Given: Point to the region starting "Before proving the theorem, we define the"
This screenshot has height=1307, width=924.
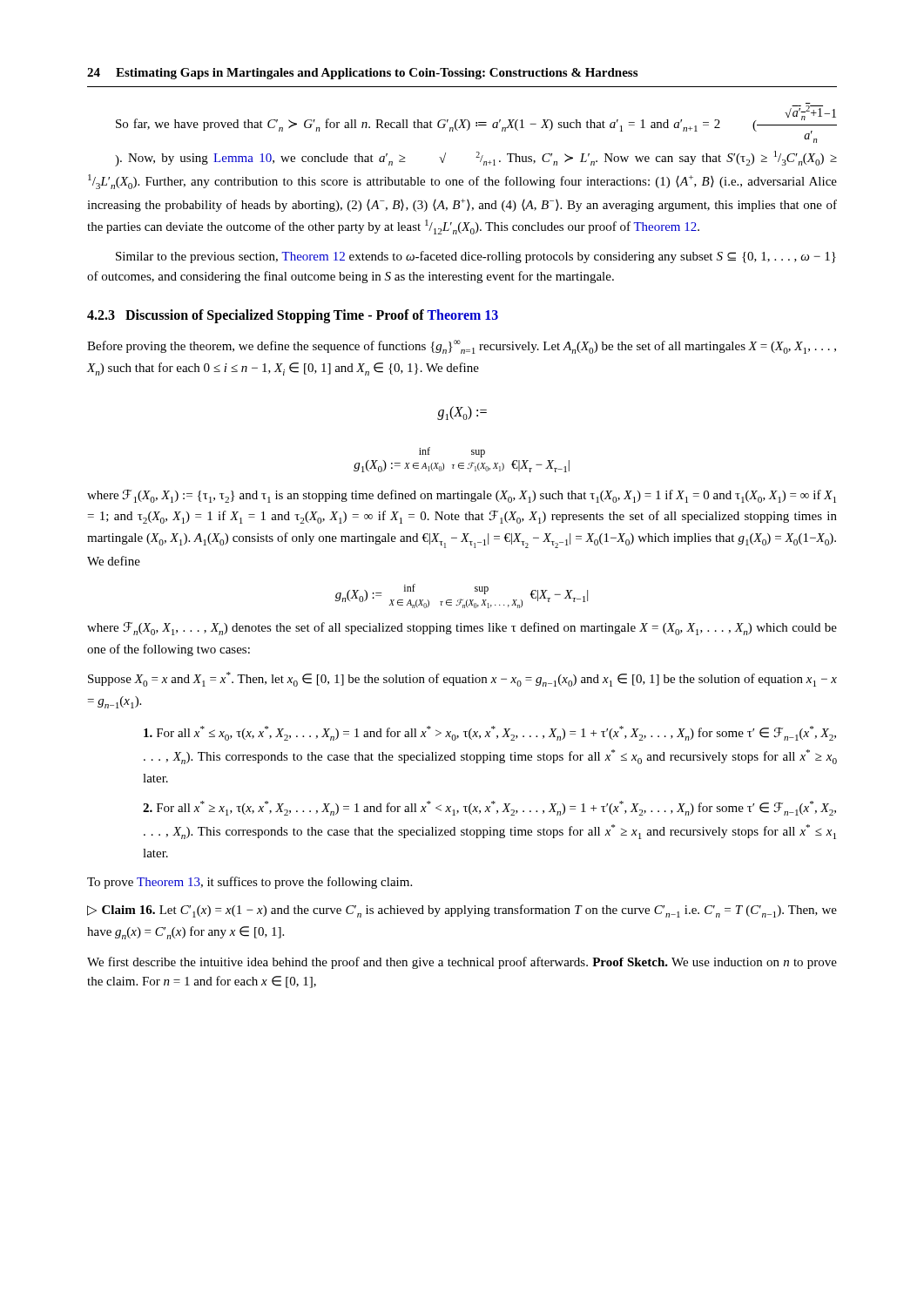Looking at the screenshot, I should coord(462,357).
